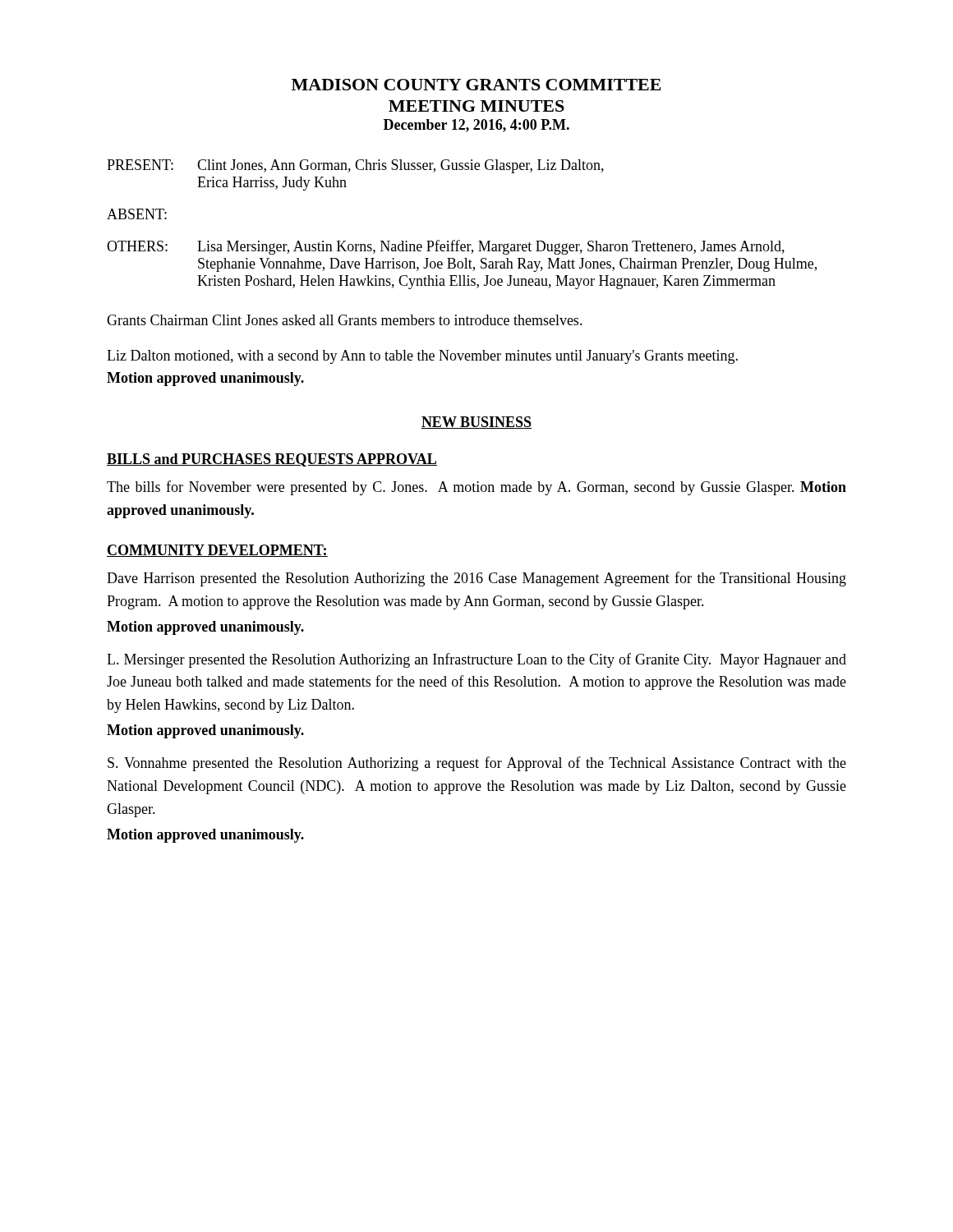Point to the element starting "S. Vonnahme presented the"
Viewport: 953px width, 1232px height.
tap(476, 786)
